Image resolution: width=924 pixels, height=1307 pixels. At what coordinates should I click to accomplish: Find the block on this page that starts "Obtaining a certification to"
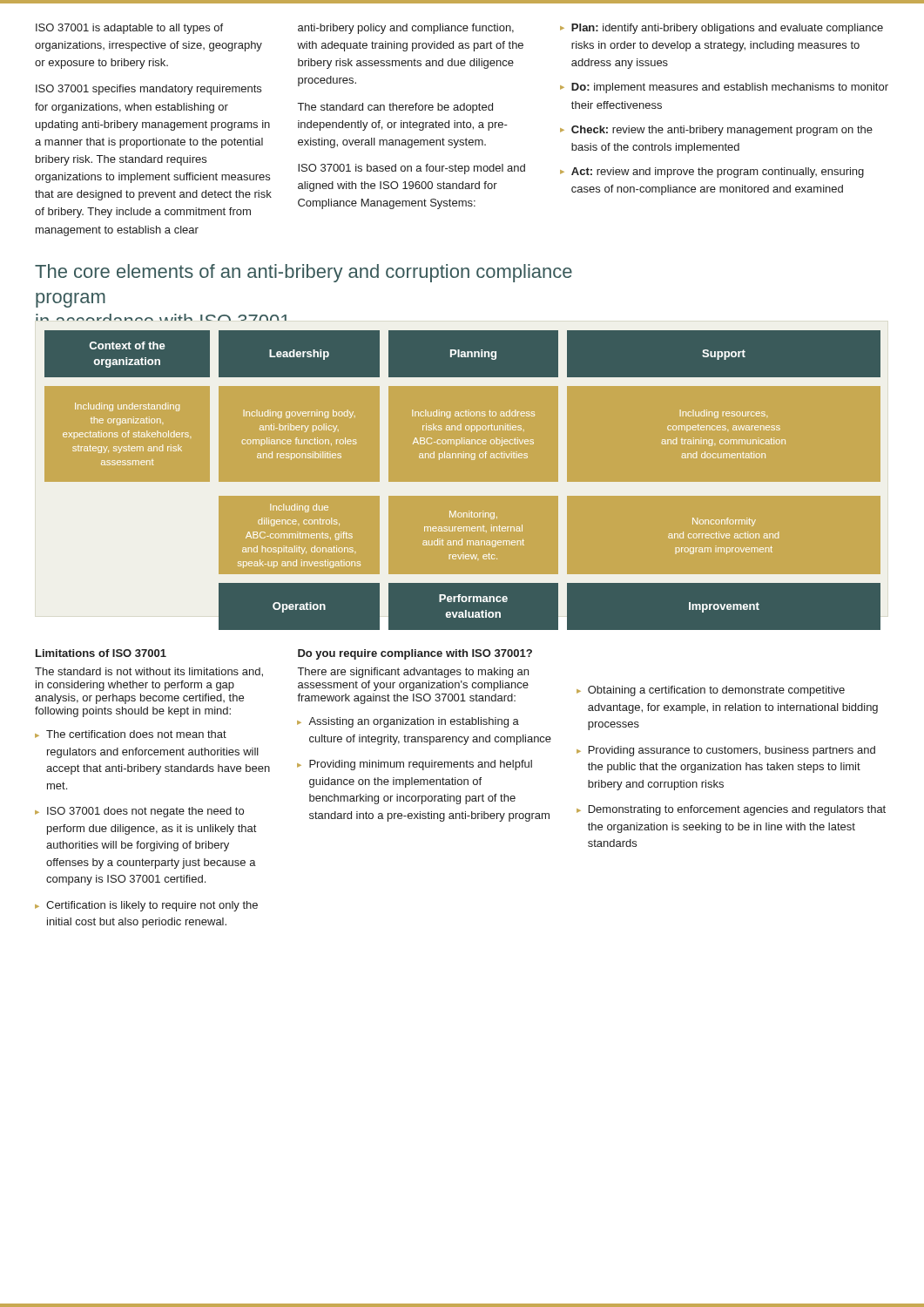coord(733,707)
